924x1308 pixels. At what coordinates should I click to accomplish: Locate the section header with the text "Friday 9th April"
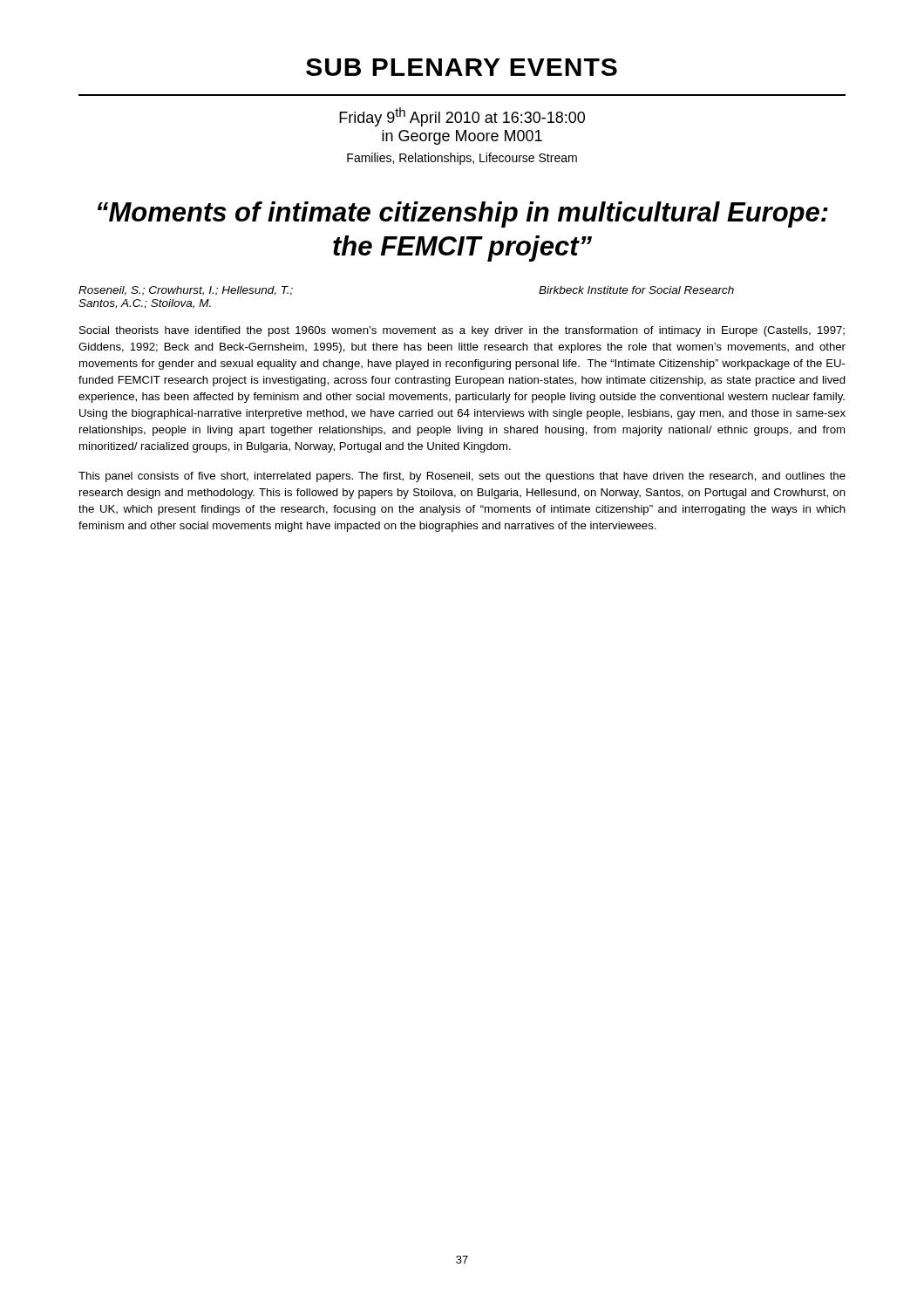[462, 125]
